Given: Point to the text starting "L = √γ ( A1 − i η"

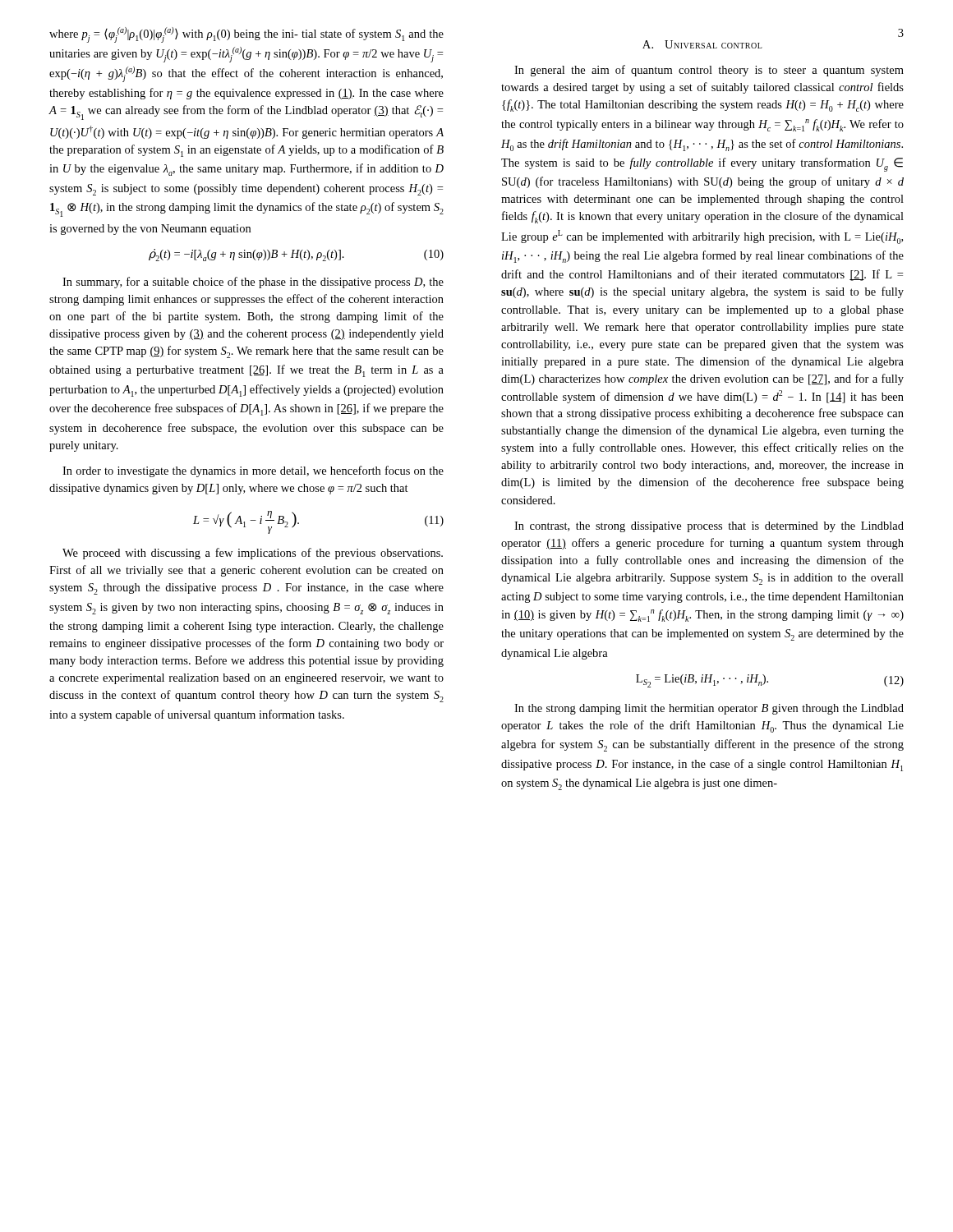Looking at the screenshot, I should pyautogui.click(x=246, y=521).
